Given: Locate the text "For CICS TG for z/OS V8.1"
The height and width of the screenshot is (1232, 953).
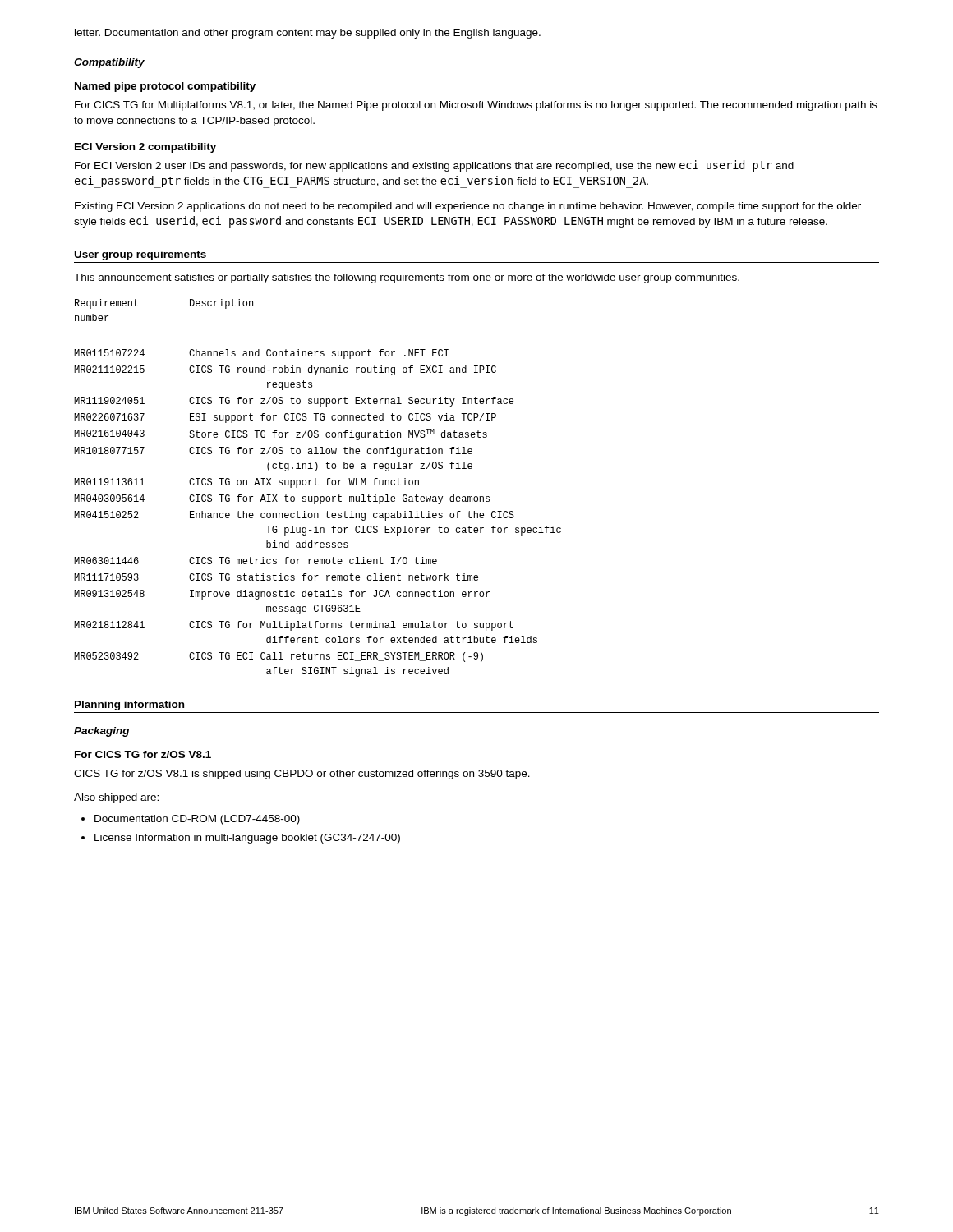Looking at the screenshot, I should tap(143, 754).
